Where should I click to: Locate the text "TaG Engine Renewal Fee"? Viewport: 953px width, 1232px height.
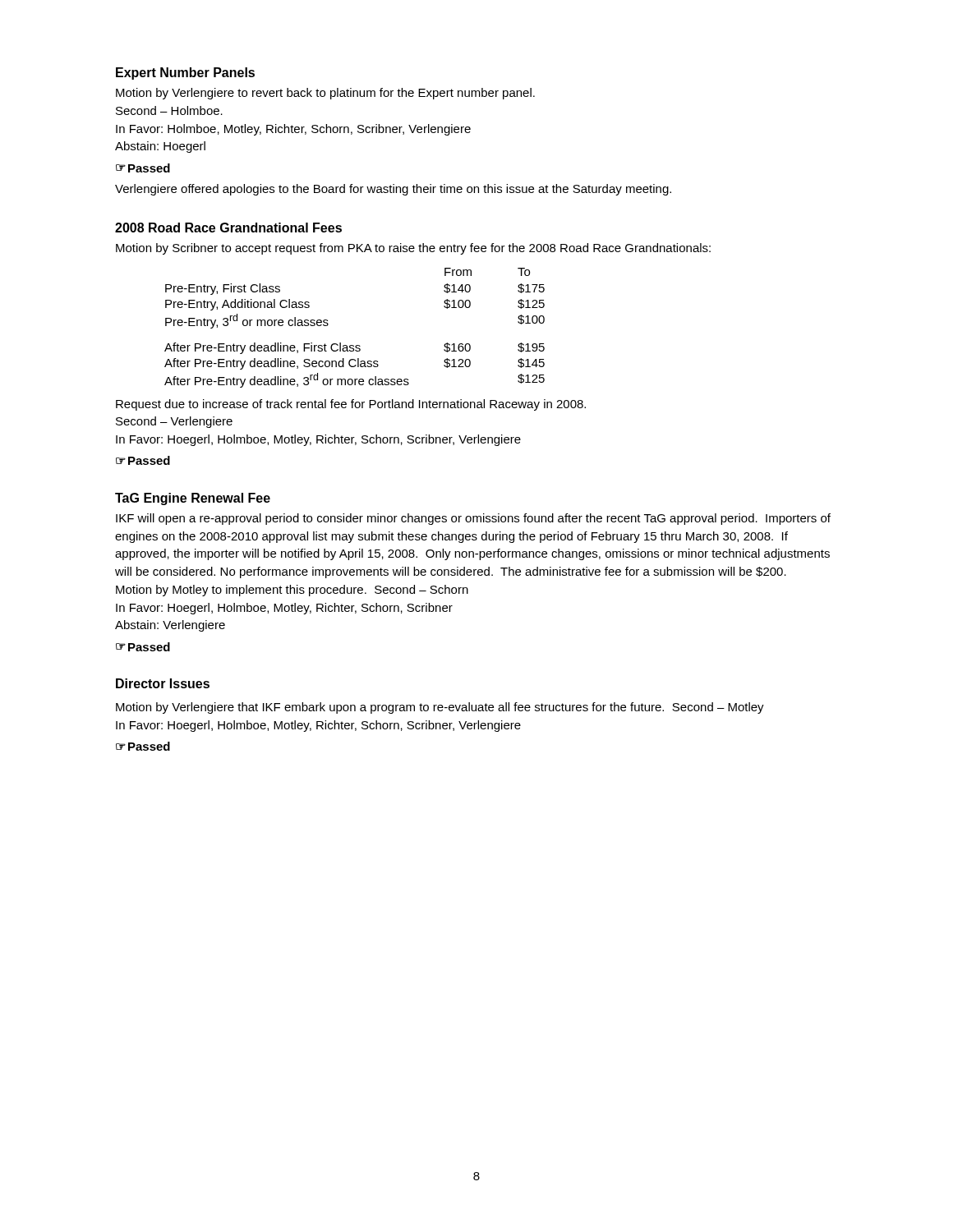pyautogui.click(x=193, y=498)
